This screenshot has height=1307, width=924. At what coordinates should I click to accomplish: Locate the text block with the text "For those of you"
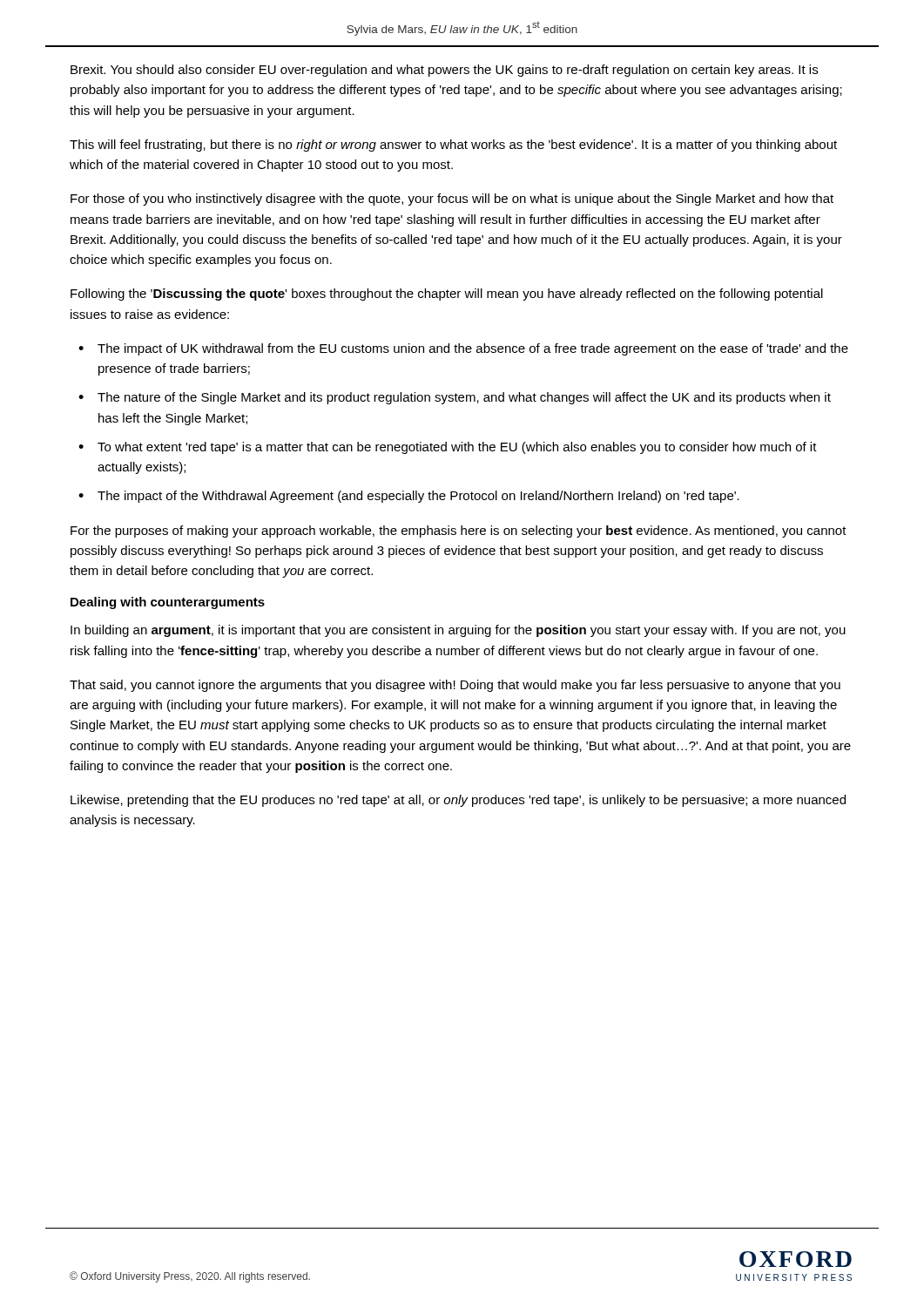click(456, 229)
